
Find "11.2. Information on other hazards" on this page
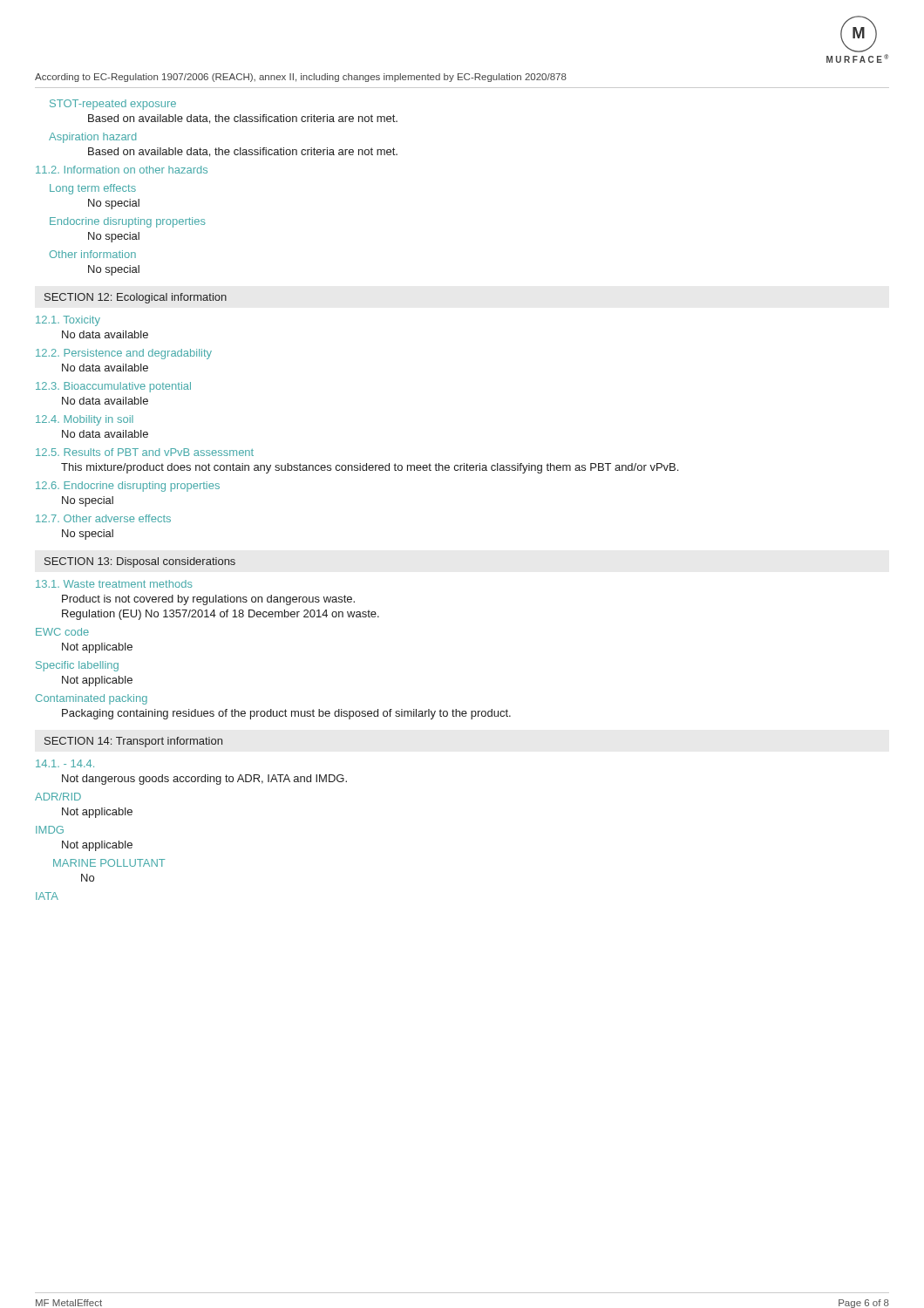coord(122,170)
